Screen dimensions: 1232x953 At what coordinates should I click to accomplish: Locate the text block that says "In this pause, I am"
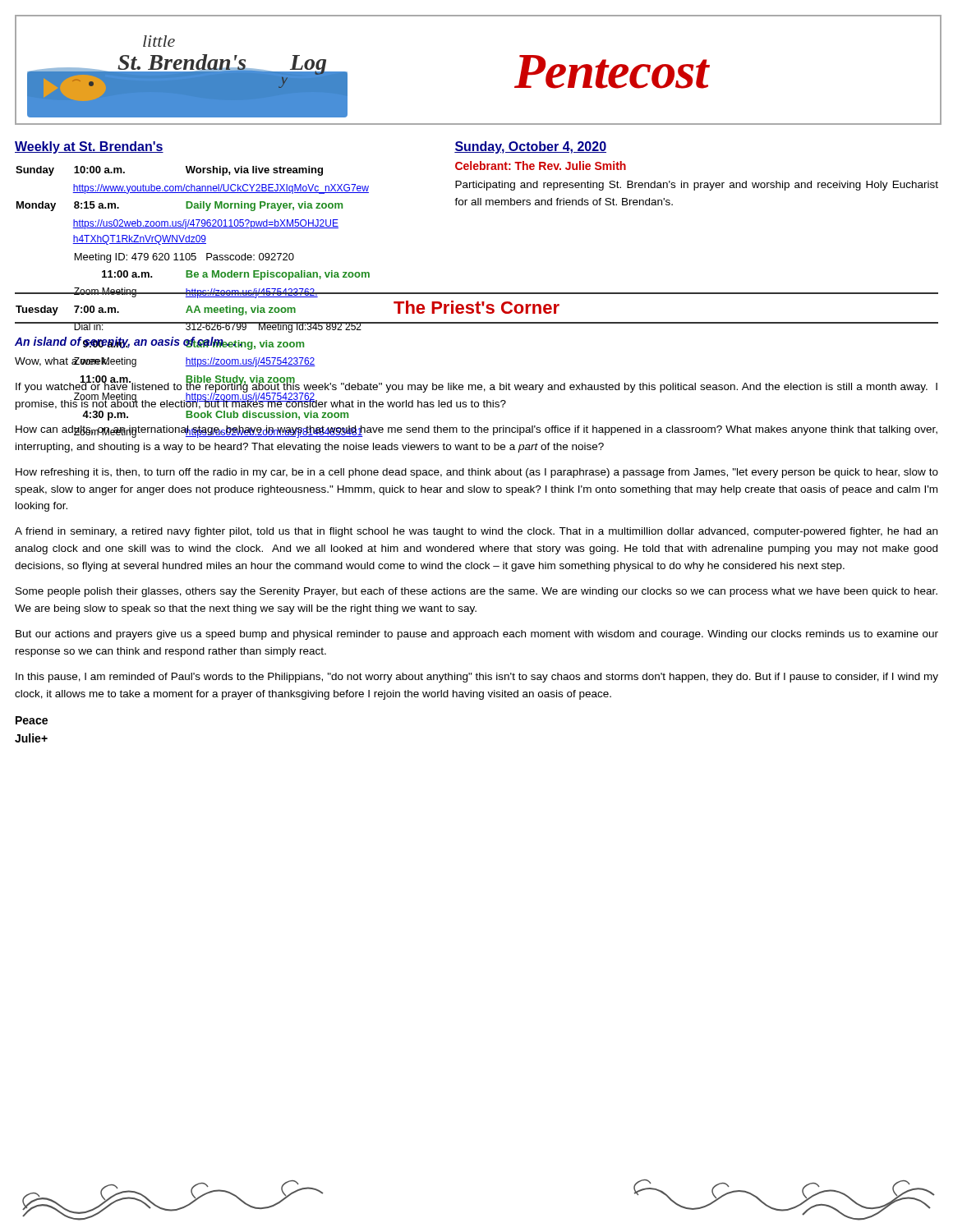point(476,685)
